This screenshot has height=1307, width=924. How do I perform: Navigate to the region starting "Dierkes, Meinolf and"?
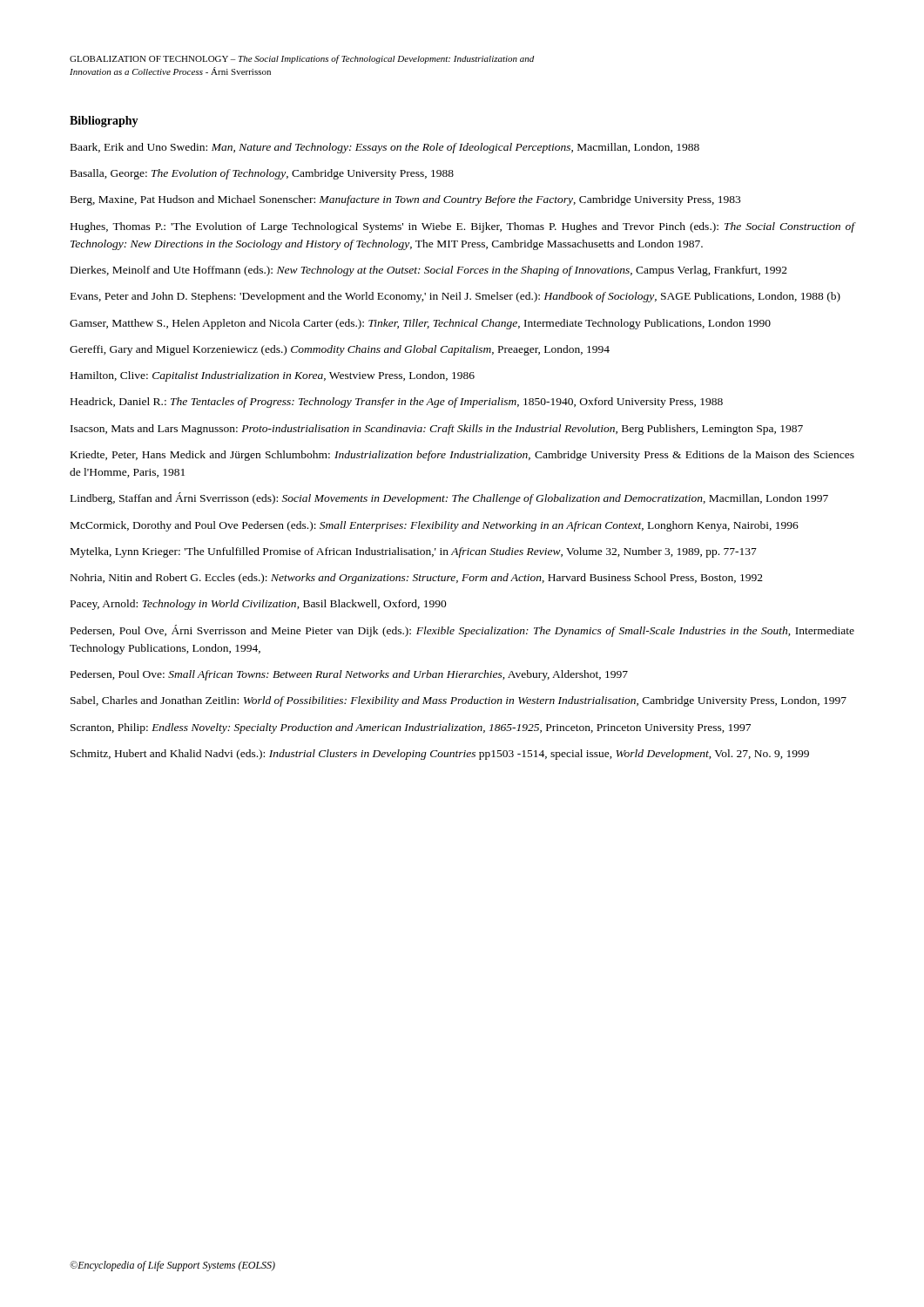click(x=429, y=270)
